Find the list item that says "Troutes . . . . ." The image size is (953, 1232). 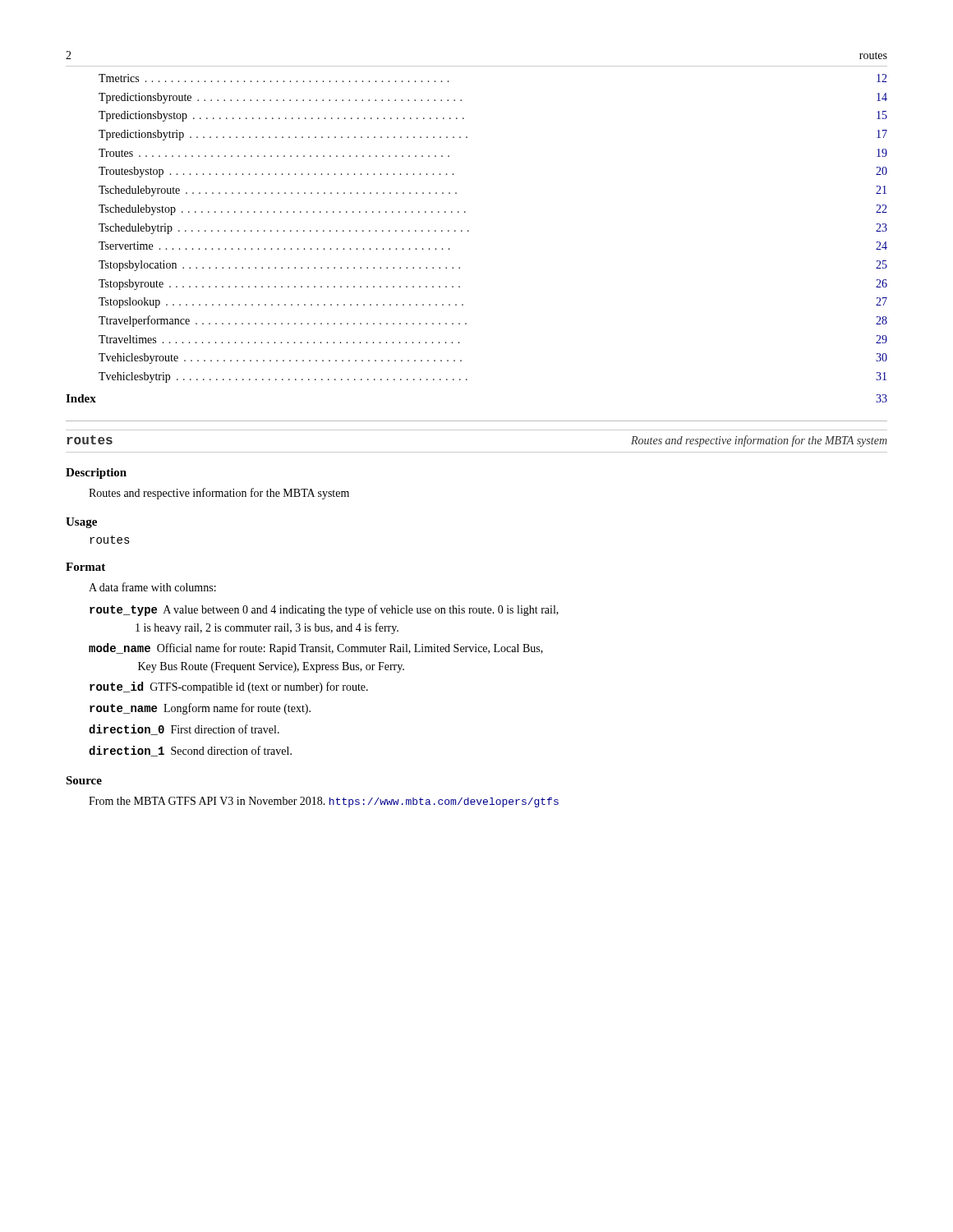click(121, 152)
